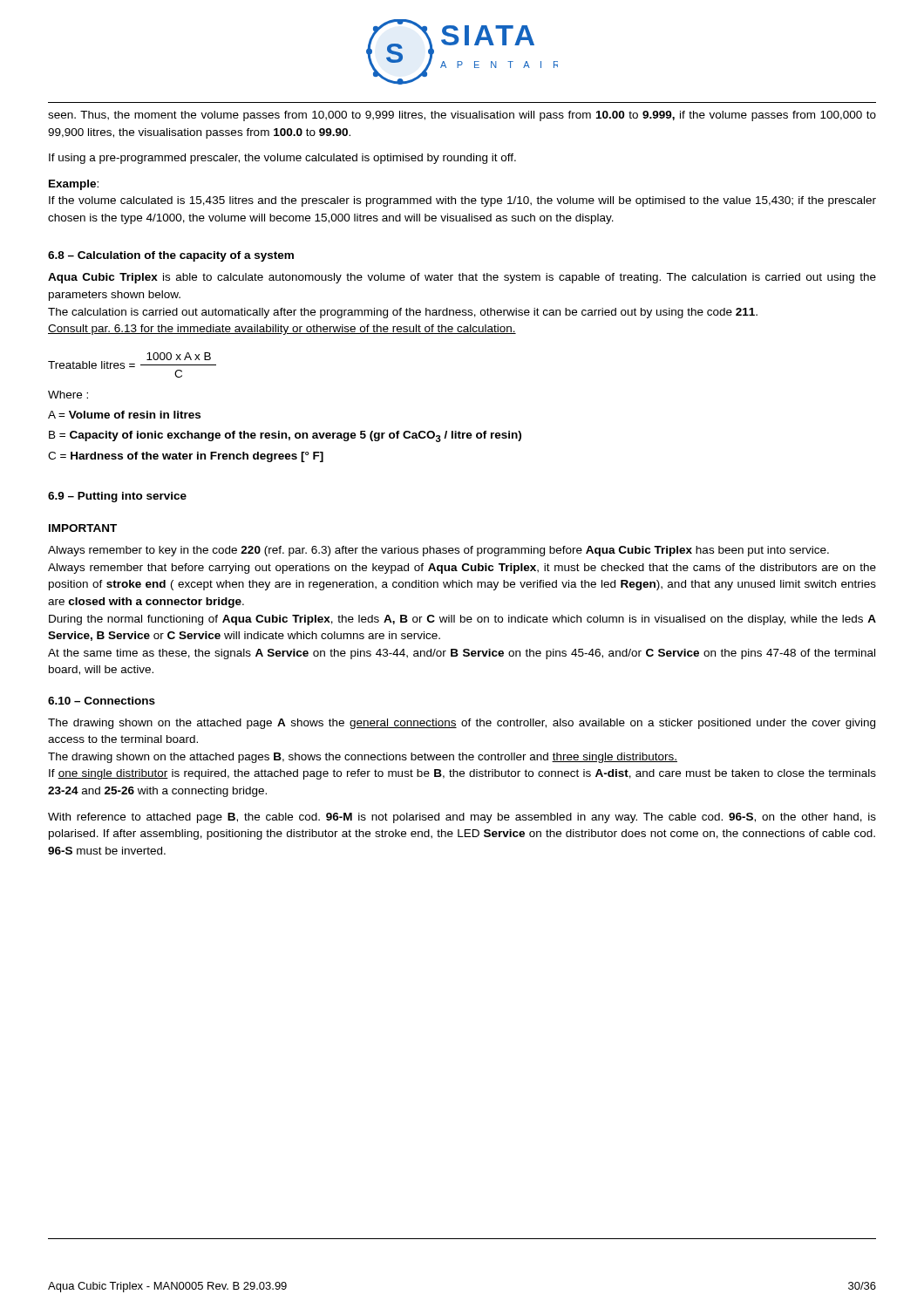Click on the region starting "6.9 – Putting into"
This screenshot has height=1308, width=924.
(117, 496)
